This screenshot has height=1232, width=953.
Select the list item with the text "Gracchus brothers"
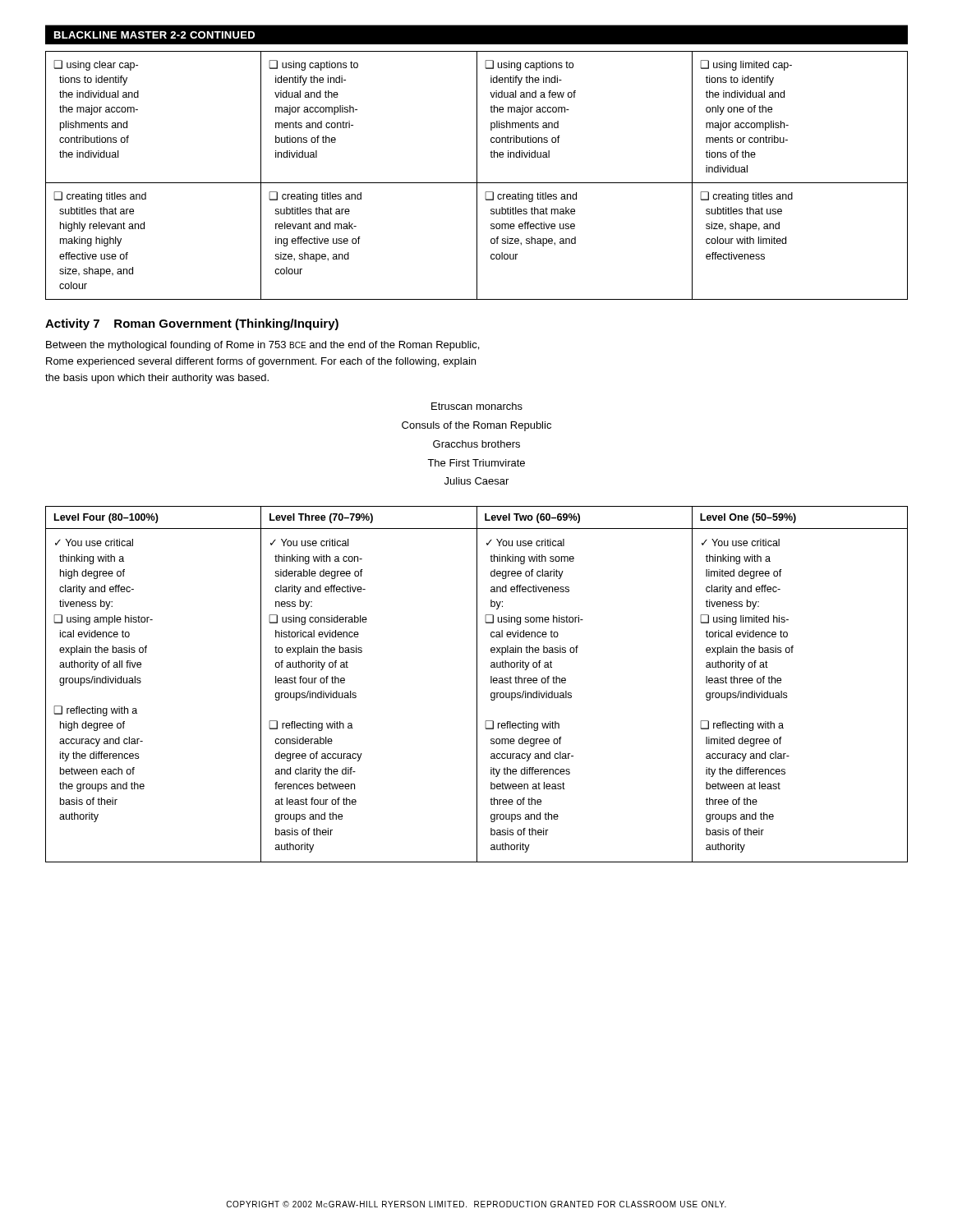tap(476, 444)
